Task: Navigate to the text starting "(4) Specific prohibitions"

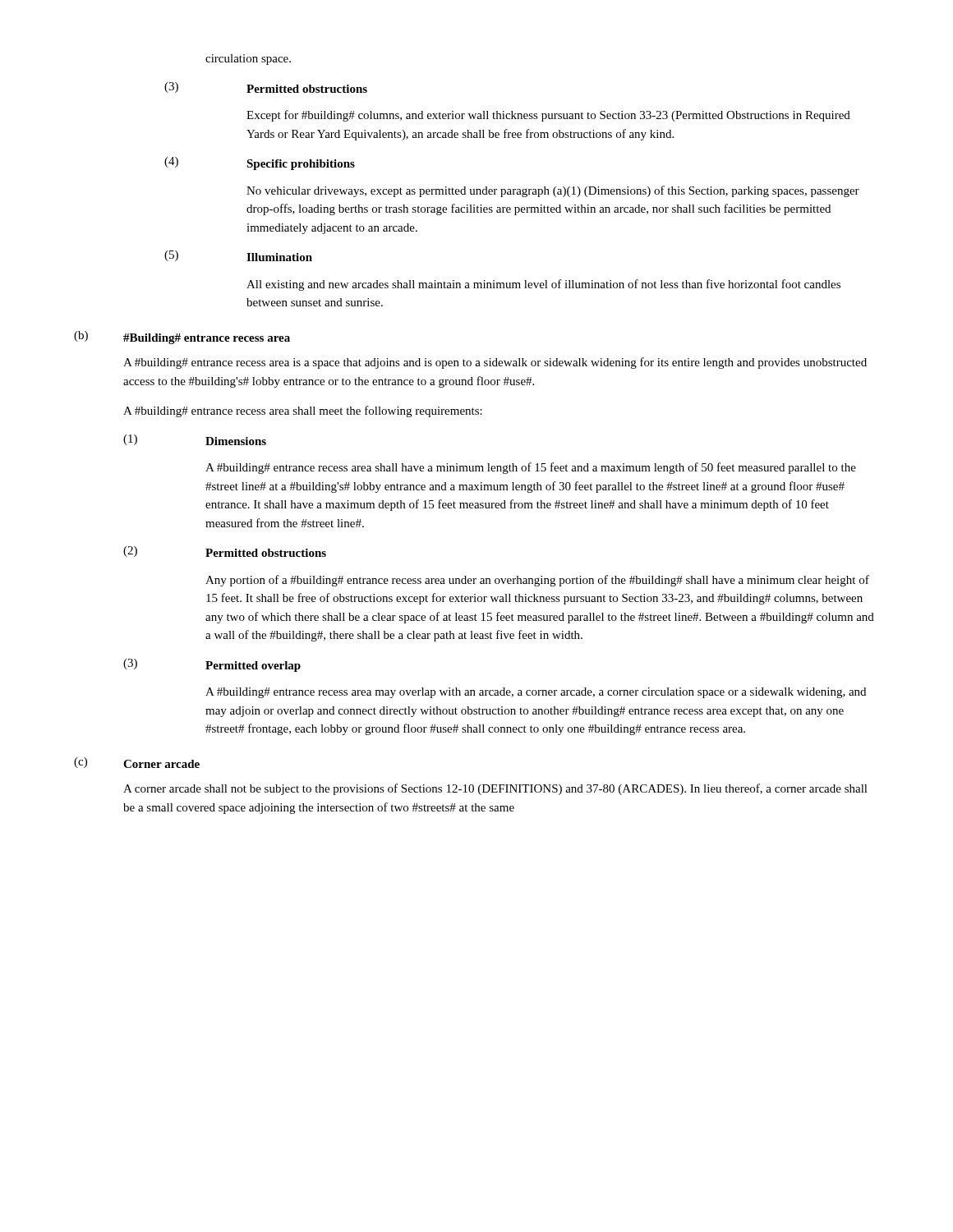Action: pyautogui.click(x=260, y=164)
